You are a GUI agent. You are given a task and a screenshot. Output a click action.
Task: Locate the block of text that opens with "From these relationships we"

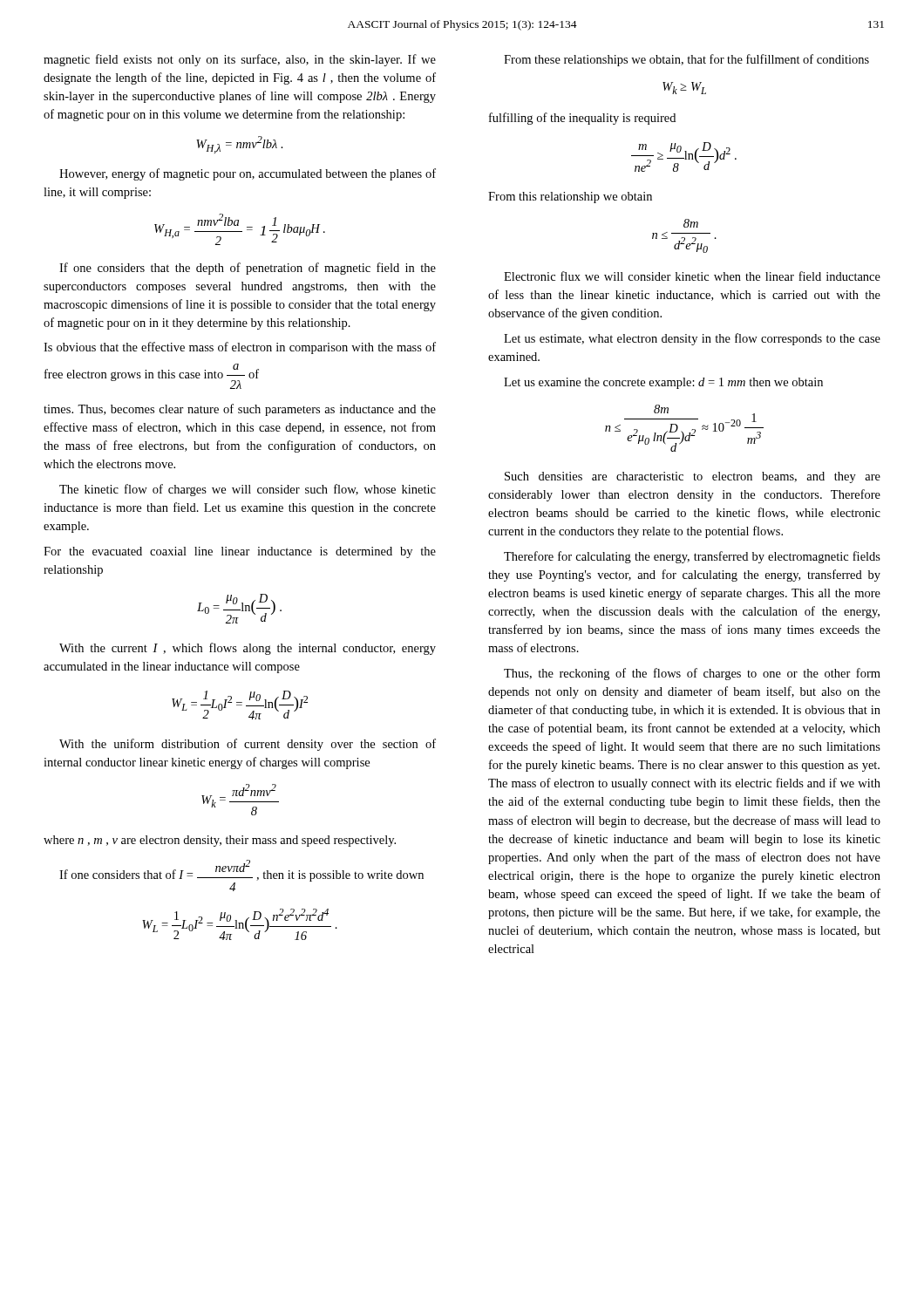pyautogui.click(x=684, y=60)
